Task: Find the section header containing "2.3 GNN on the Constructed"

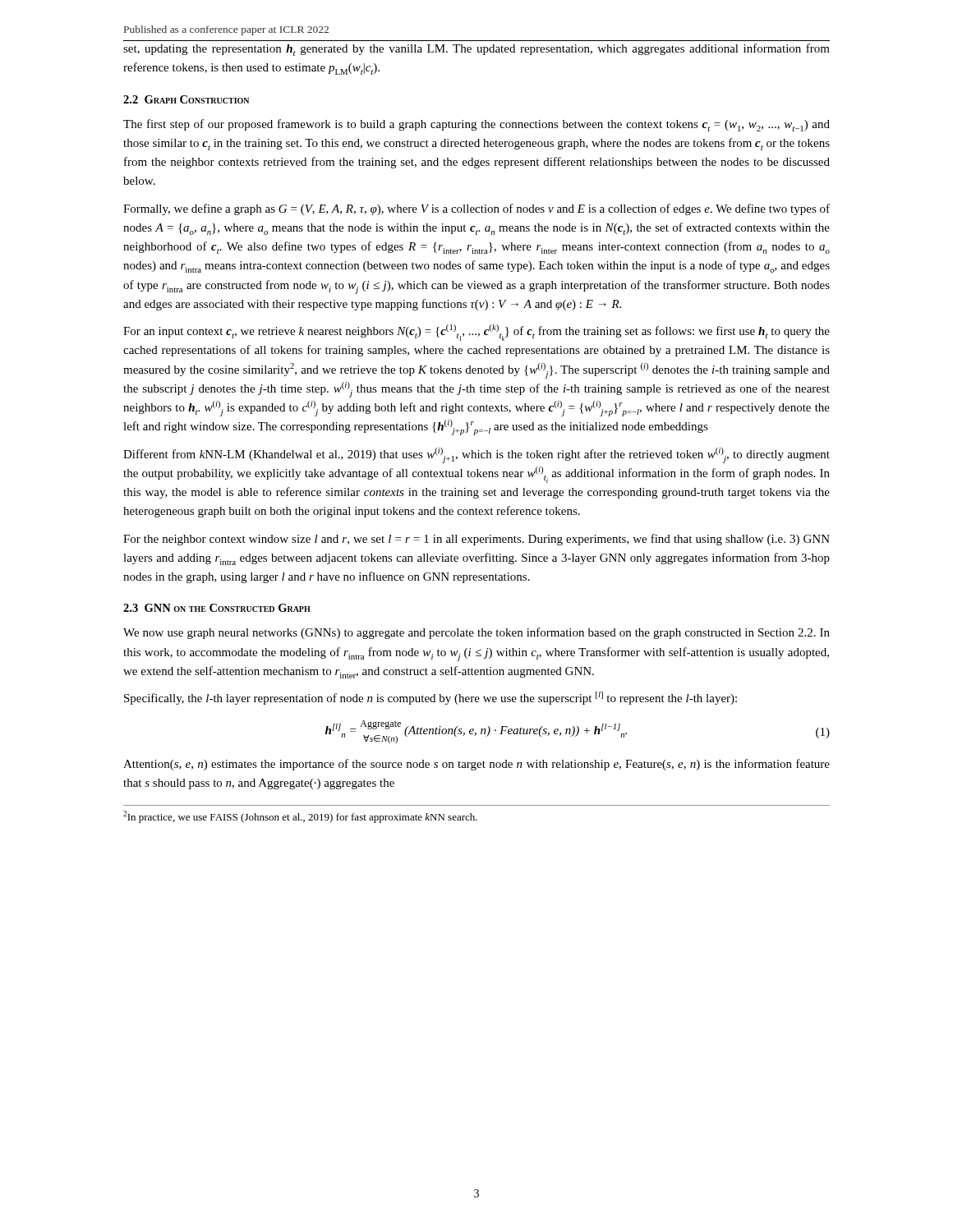Action: click(217, 608)
